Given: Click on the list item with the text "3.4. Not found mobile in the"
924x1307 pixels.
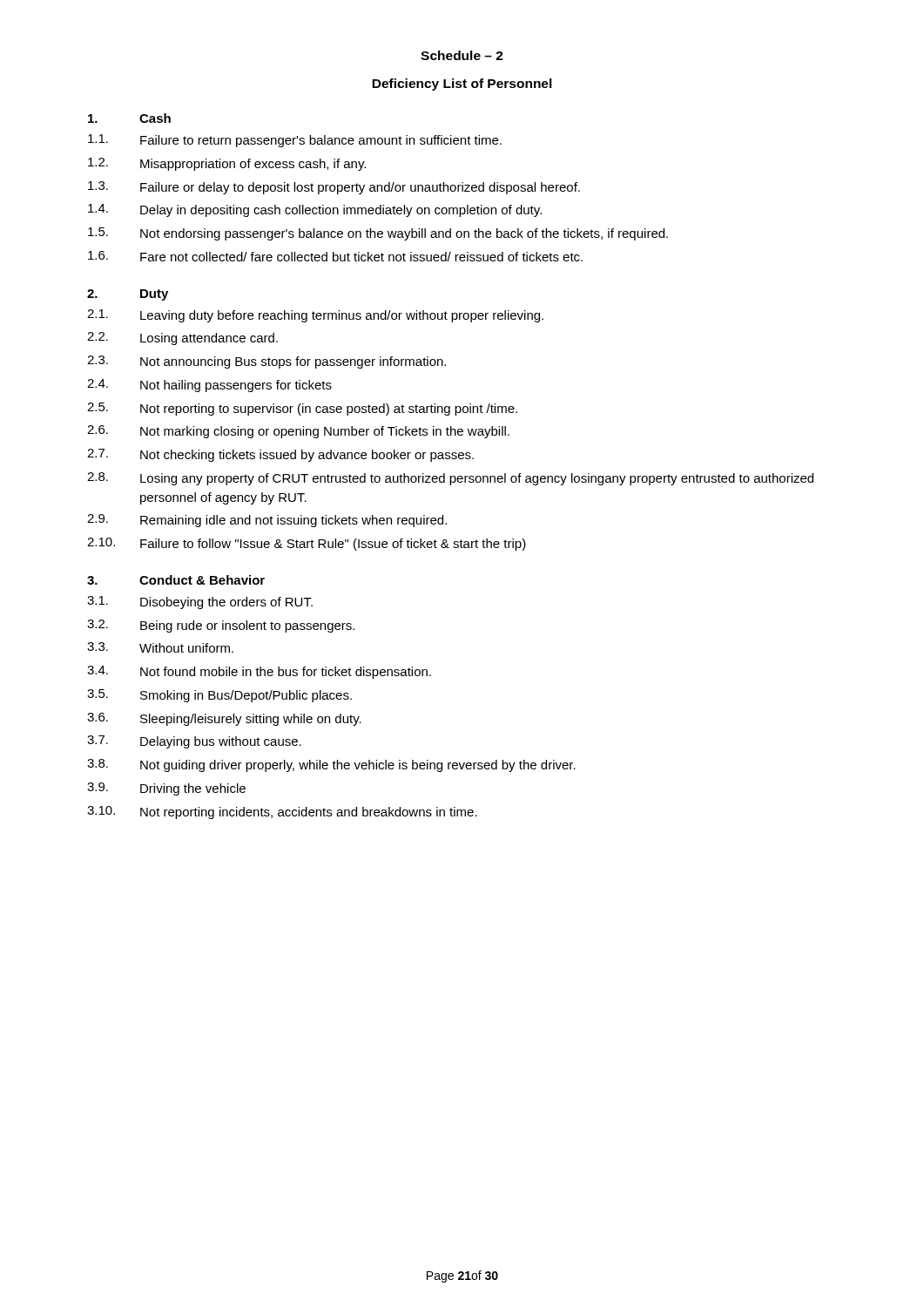Looking at the screenshot, I should point(260,672).
